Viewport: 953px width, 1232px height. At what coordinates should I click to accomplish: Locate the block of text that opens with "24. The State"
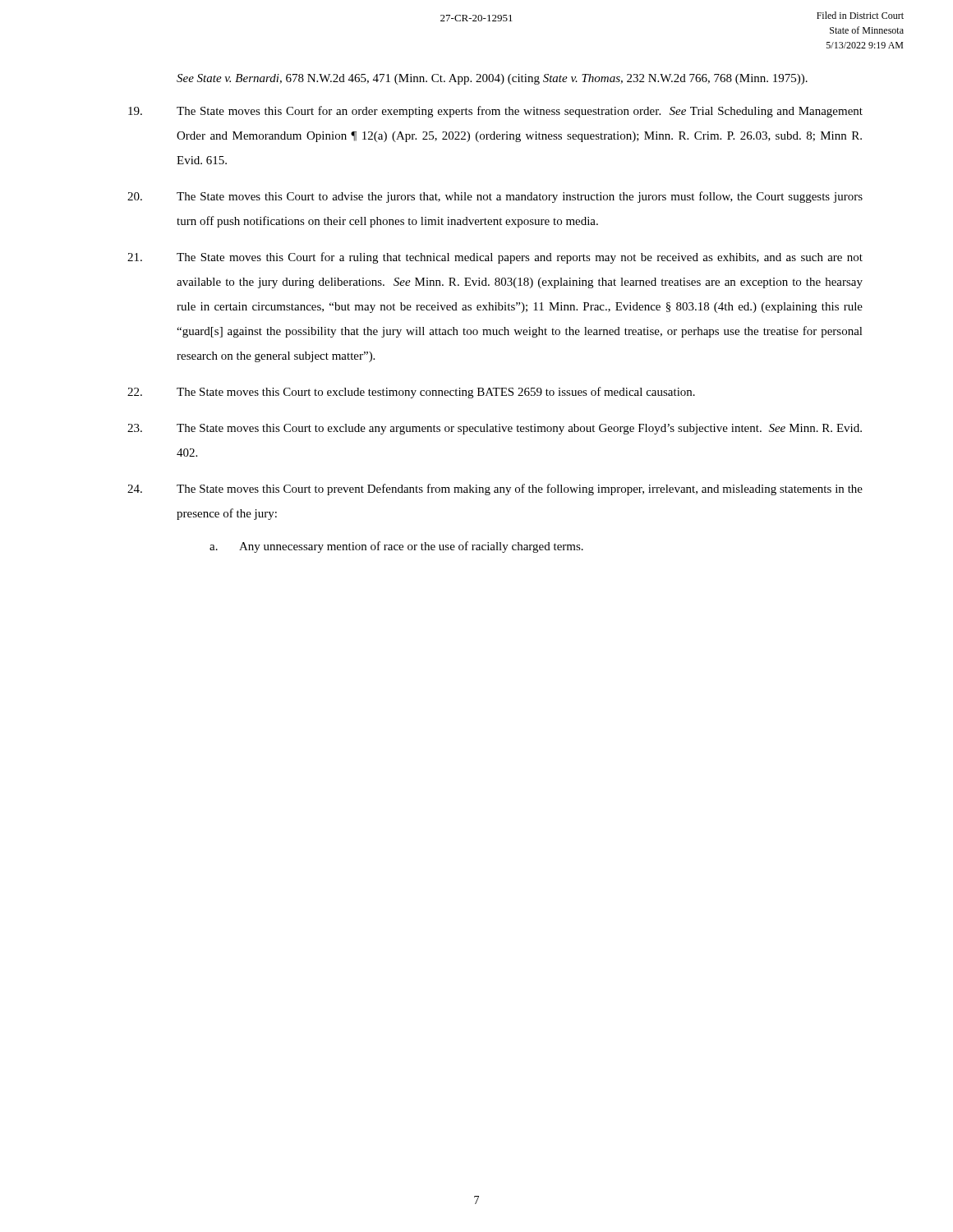pyautogui.click(x=495, y=490)
